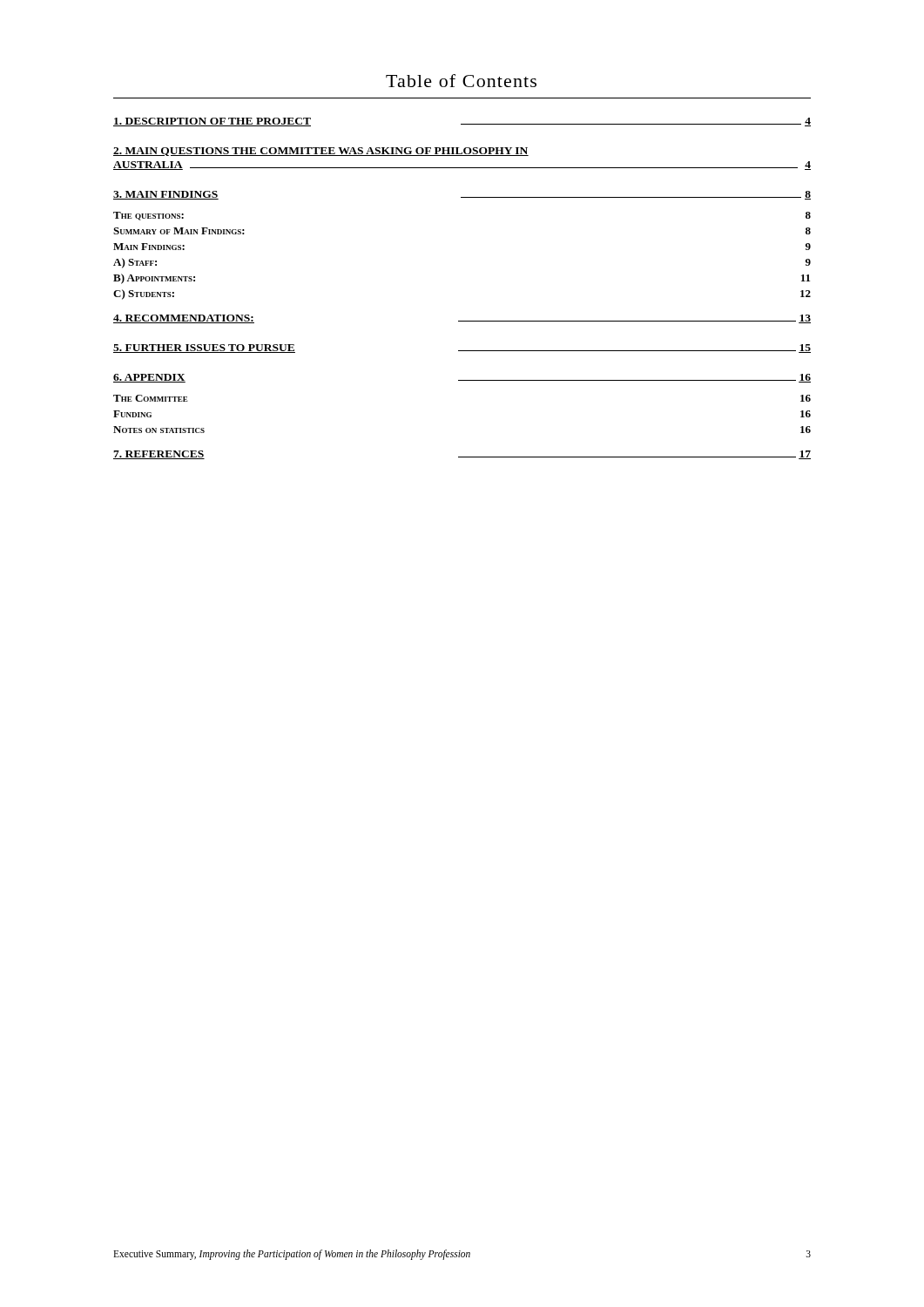The height and width of the screenshot is (1307, 924).
Task: Navigate to the block starting "4. RECOMMENDATIONS: 13"
Action: 462,318
